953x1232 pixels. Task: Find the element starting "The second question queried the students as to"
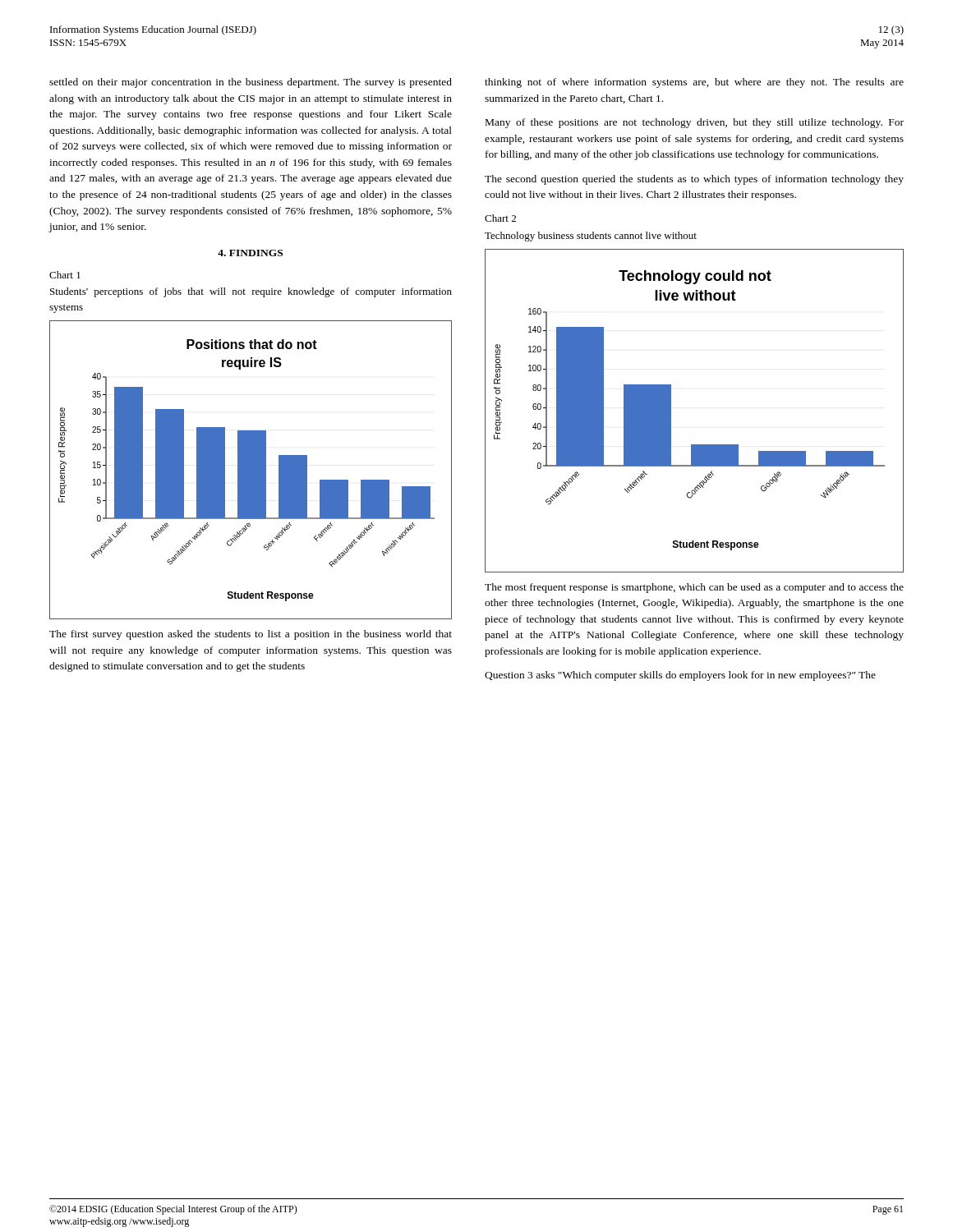tap(694, 187)
